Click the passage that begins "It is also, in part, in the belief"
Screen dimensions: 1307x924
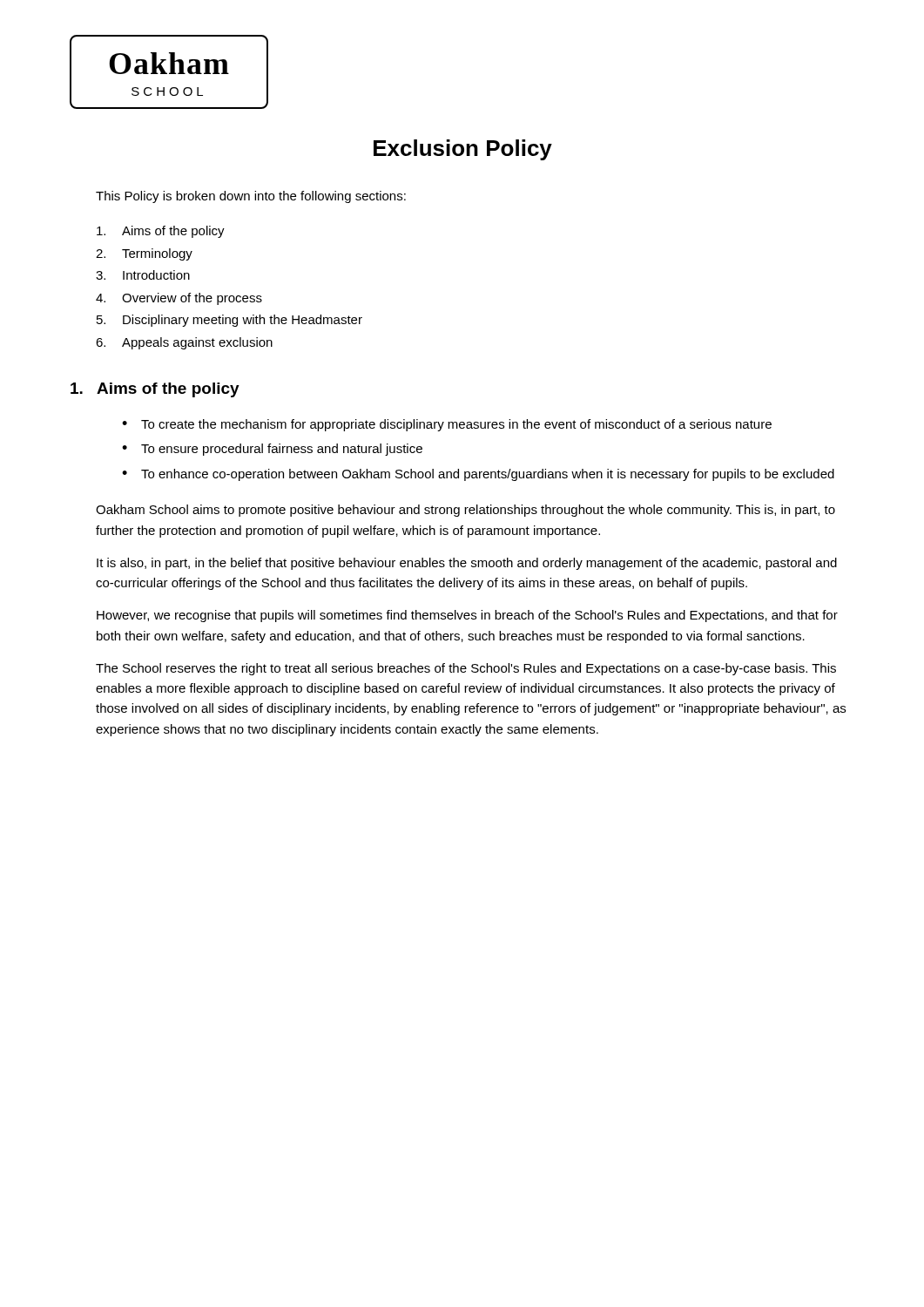(x=467, y=572)
